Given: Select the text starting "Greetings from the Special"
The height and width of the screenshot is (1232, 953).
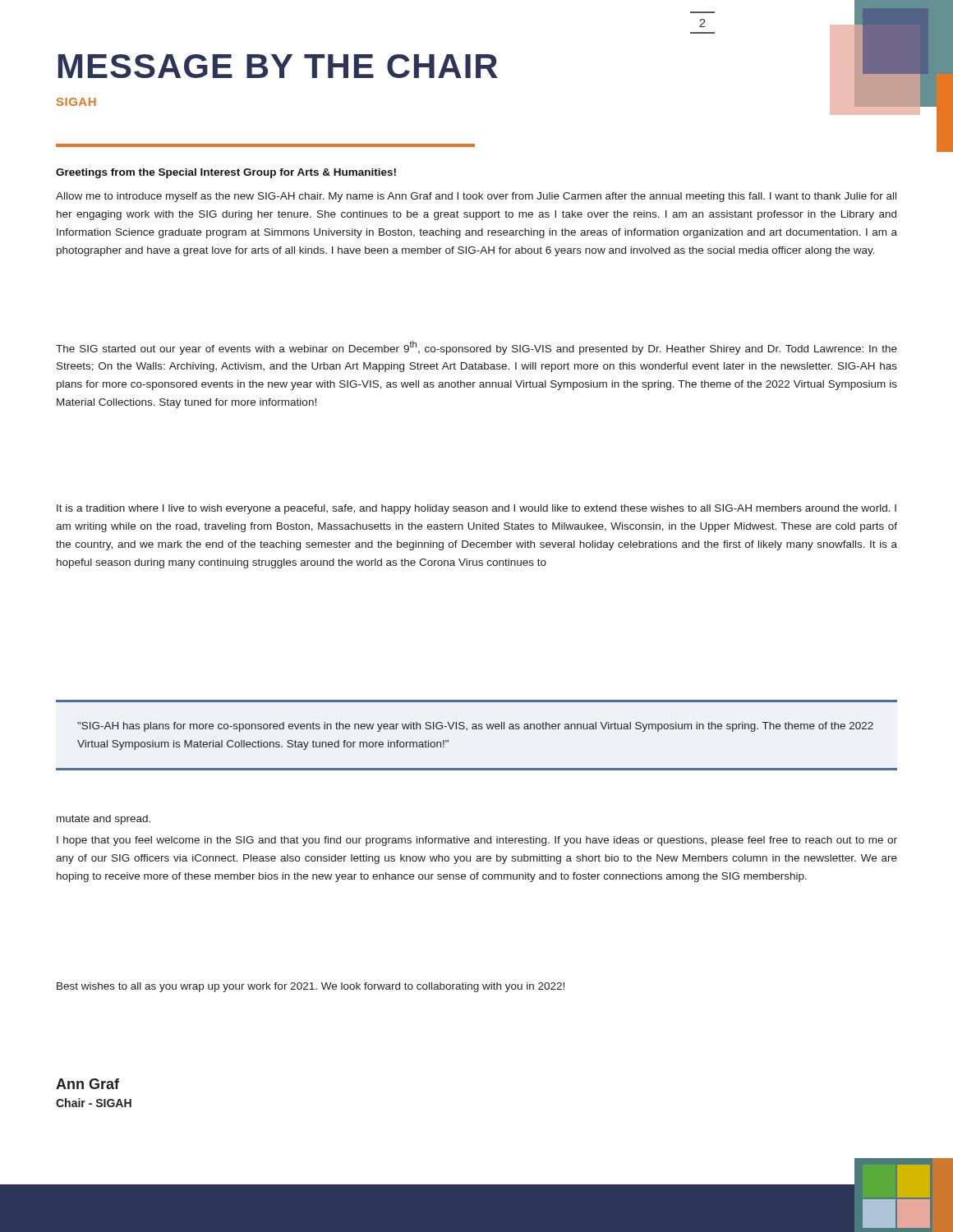Looking at the screenshot, I should tap(226, 173).
